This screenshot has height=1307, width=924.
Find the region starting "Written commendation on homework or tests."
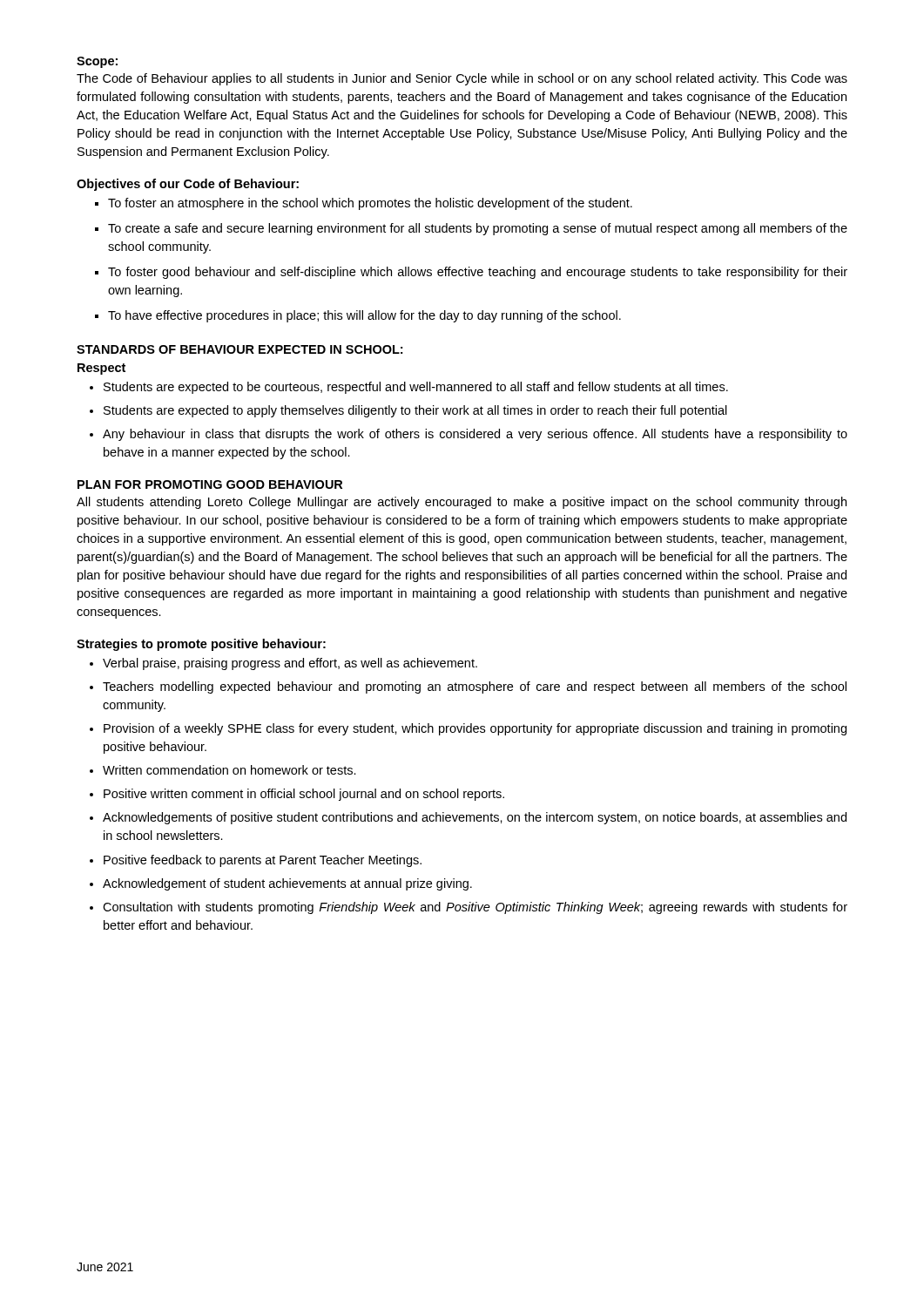pos(230,771)
